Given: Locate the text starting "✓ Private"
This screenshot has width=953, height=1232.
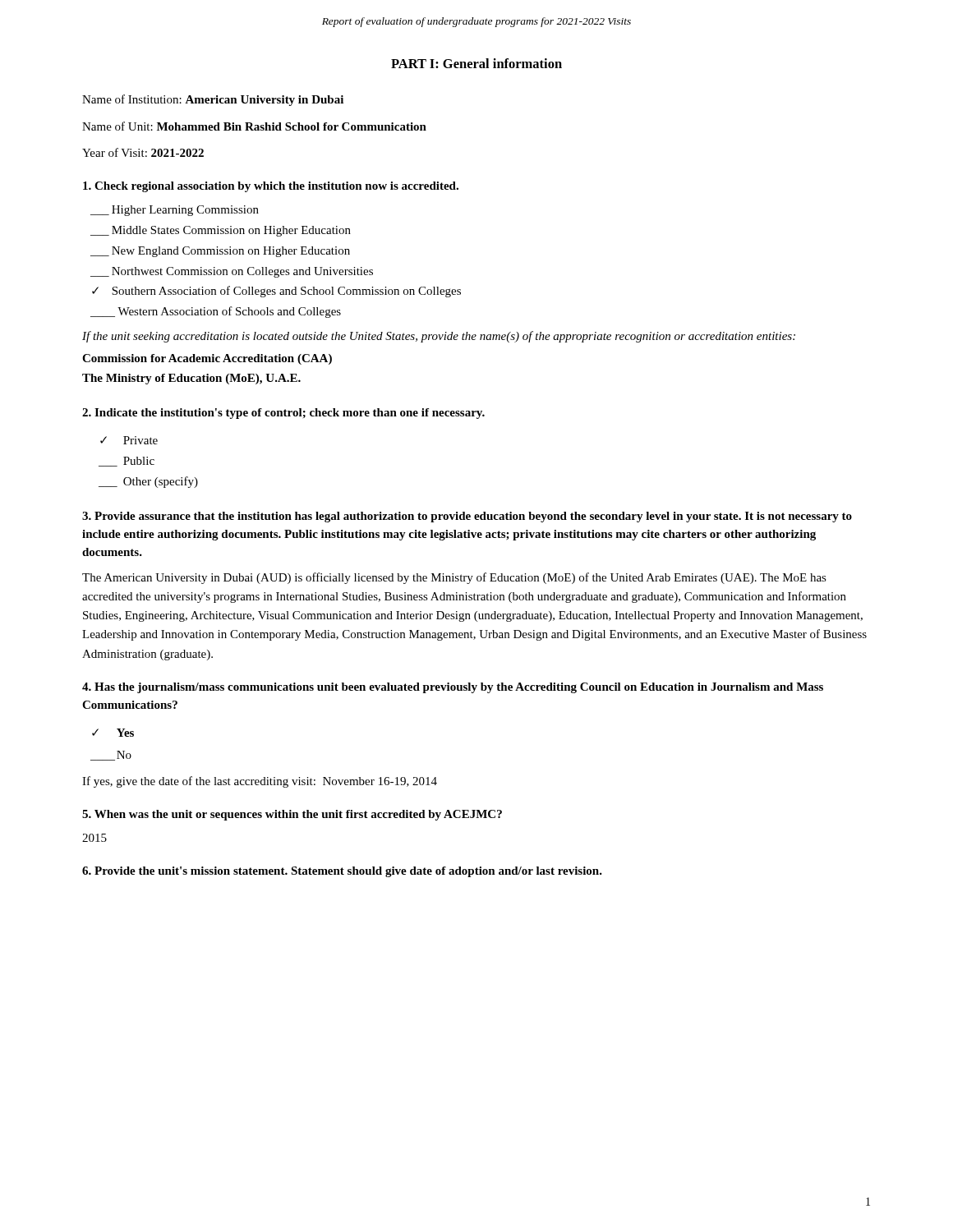Looking at the screenshot, I should pos(128,441).
